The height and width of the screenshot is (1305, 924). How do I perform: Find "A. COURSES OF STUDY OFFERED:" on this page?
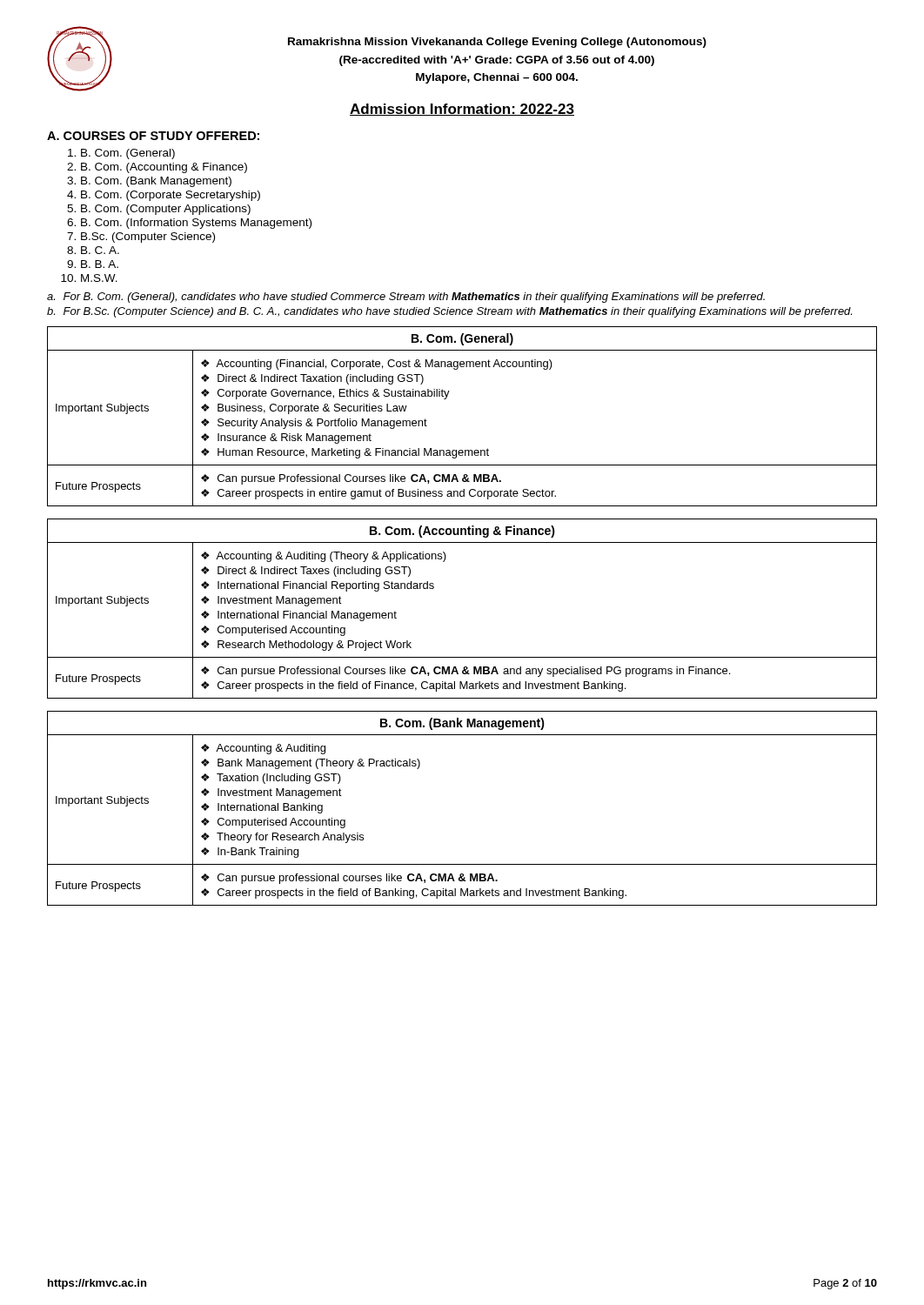154,136
